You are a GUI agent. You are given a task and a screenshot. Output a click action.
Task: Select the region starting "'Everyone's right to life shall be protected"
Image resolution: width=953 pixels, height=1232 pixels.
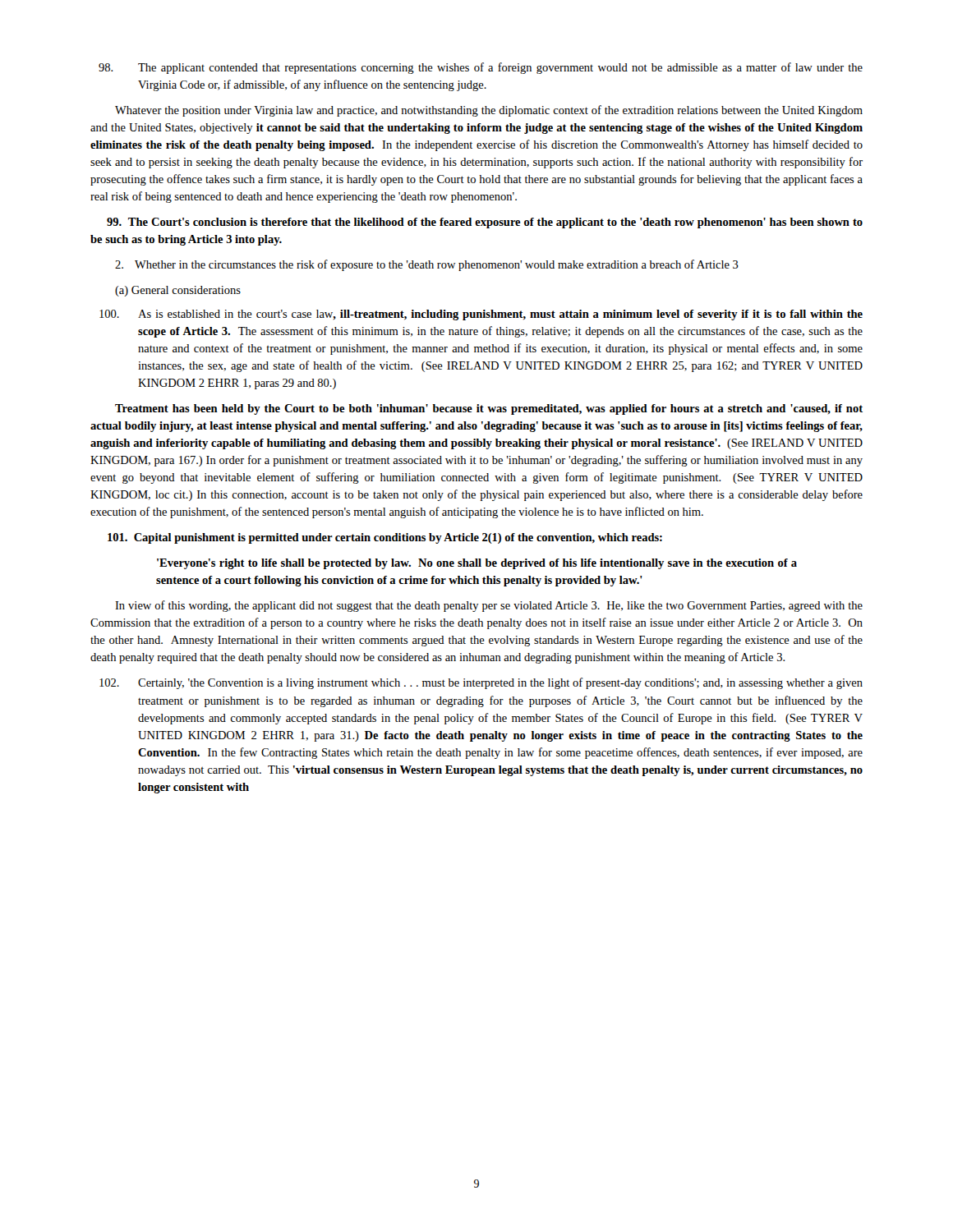(x=476, y=572)
